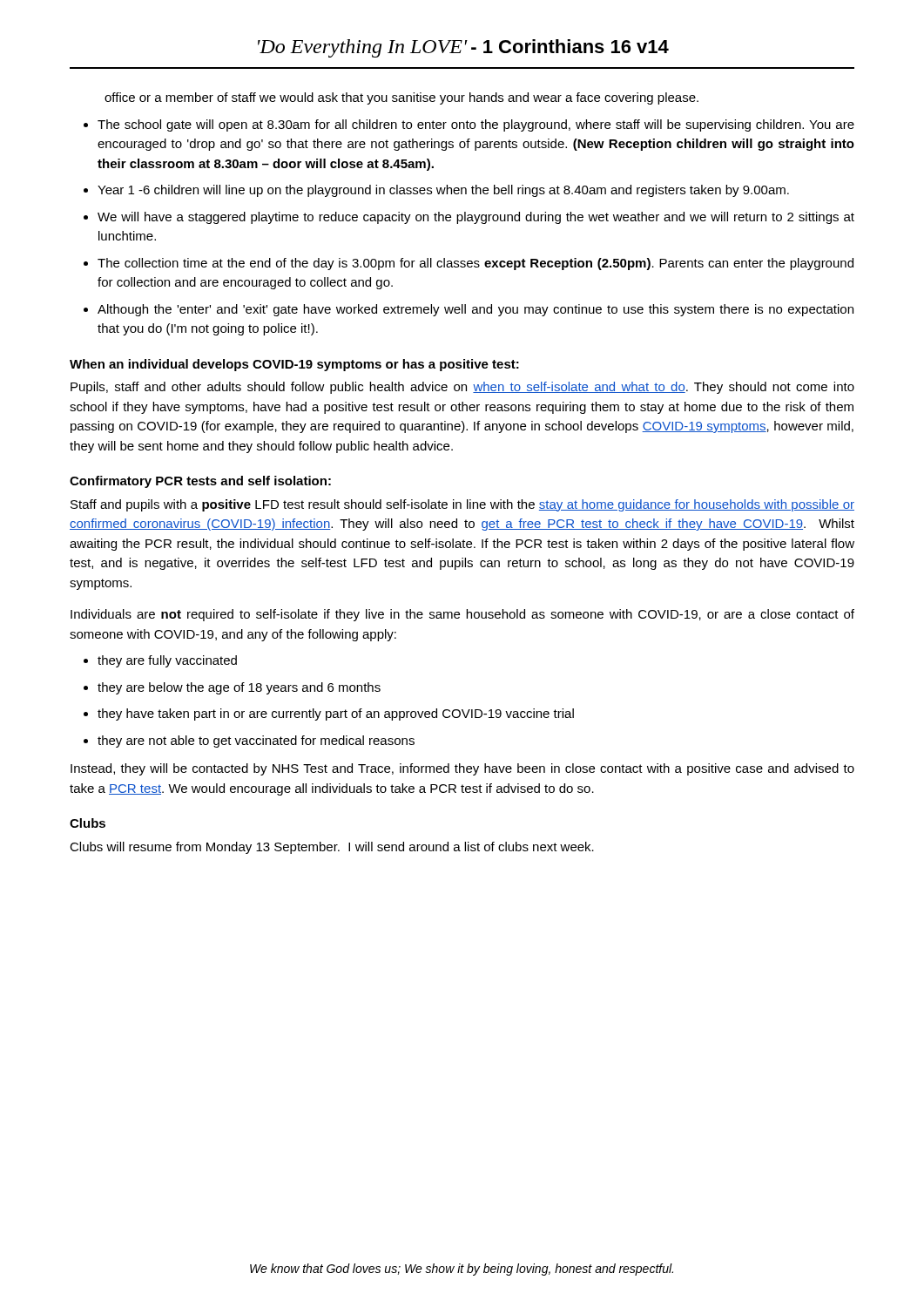
Task: Find the text block that reads "office or a member of staff we would"
Action: [402, 97]
